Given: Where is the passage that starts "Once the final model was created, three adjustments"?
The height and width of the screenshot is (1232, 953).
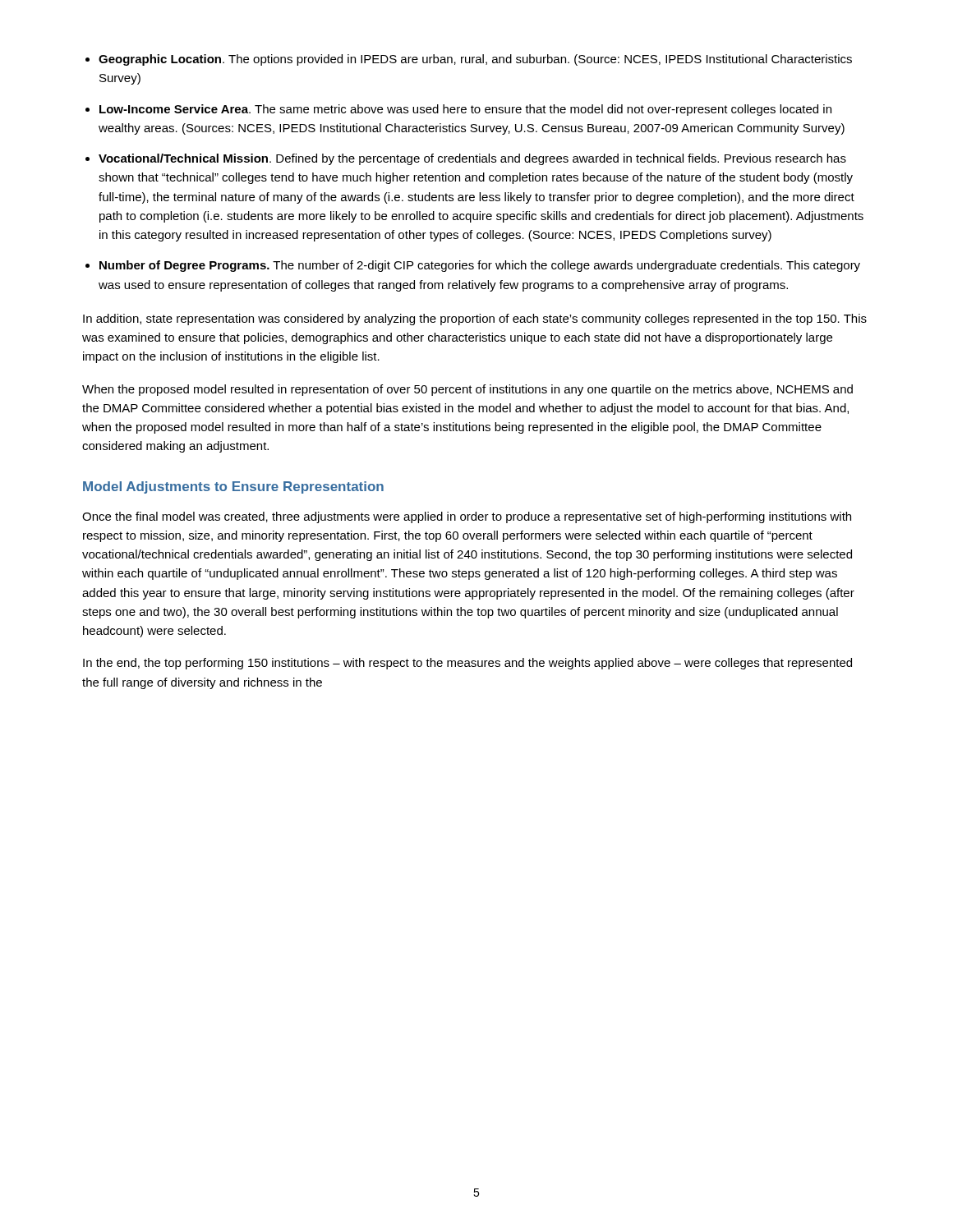Looking at the screenshot, I should [468, 573].
